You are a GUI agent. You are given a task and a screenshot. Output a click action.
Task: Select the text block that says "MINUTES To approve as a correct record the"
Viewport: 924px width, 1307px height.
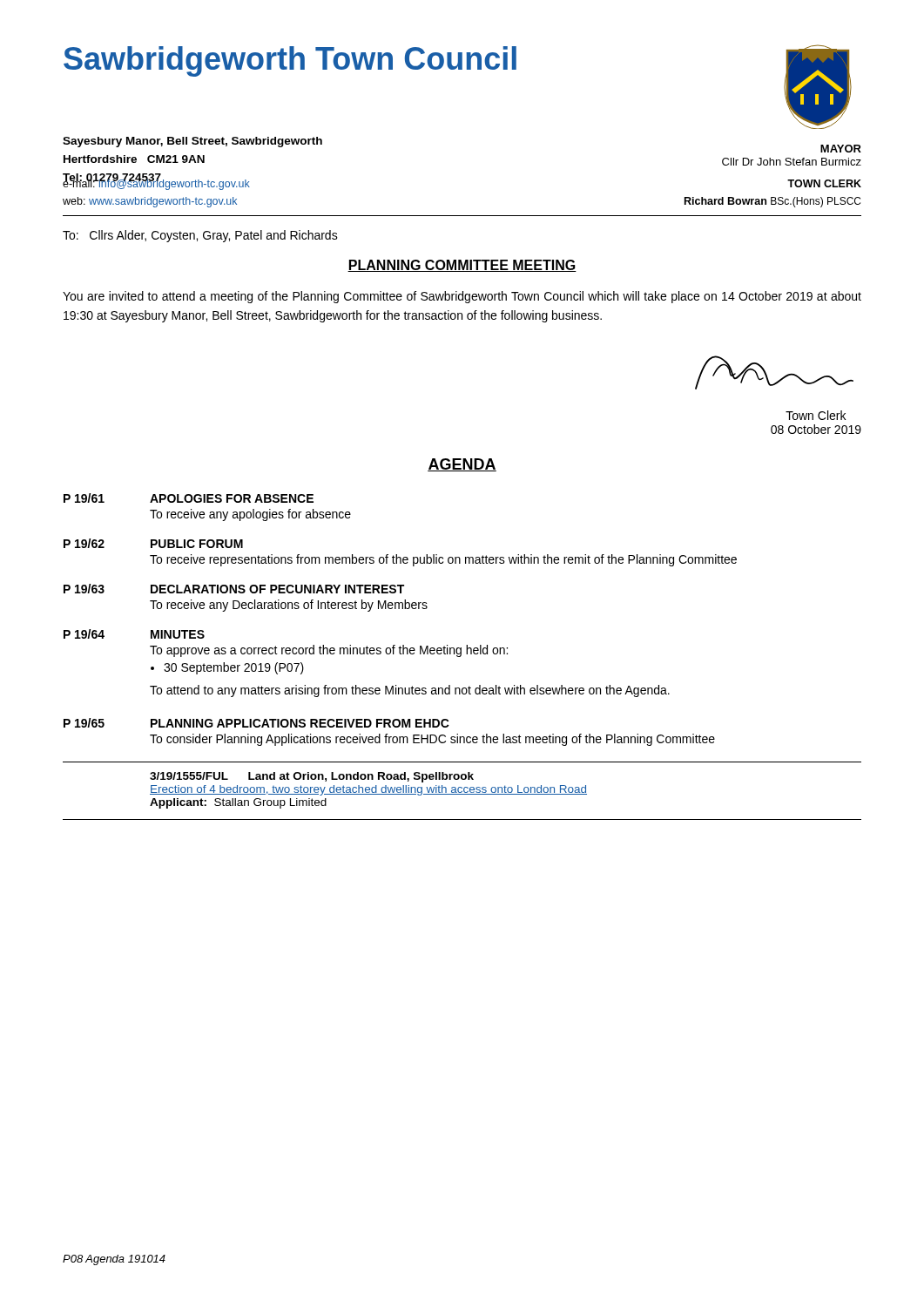[506, 664]
